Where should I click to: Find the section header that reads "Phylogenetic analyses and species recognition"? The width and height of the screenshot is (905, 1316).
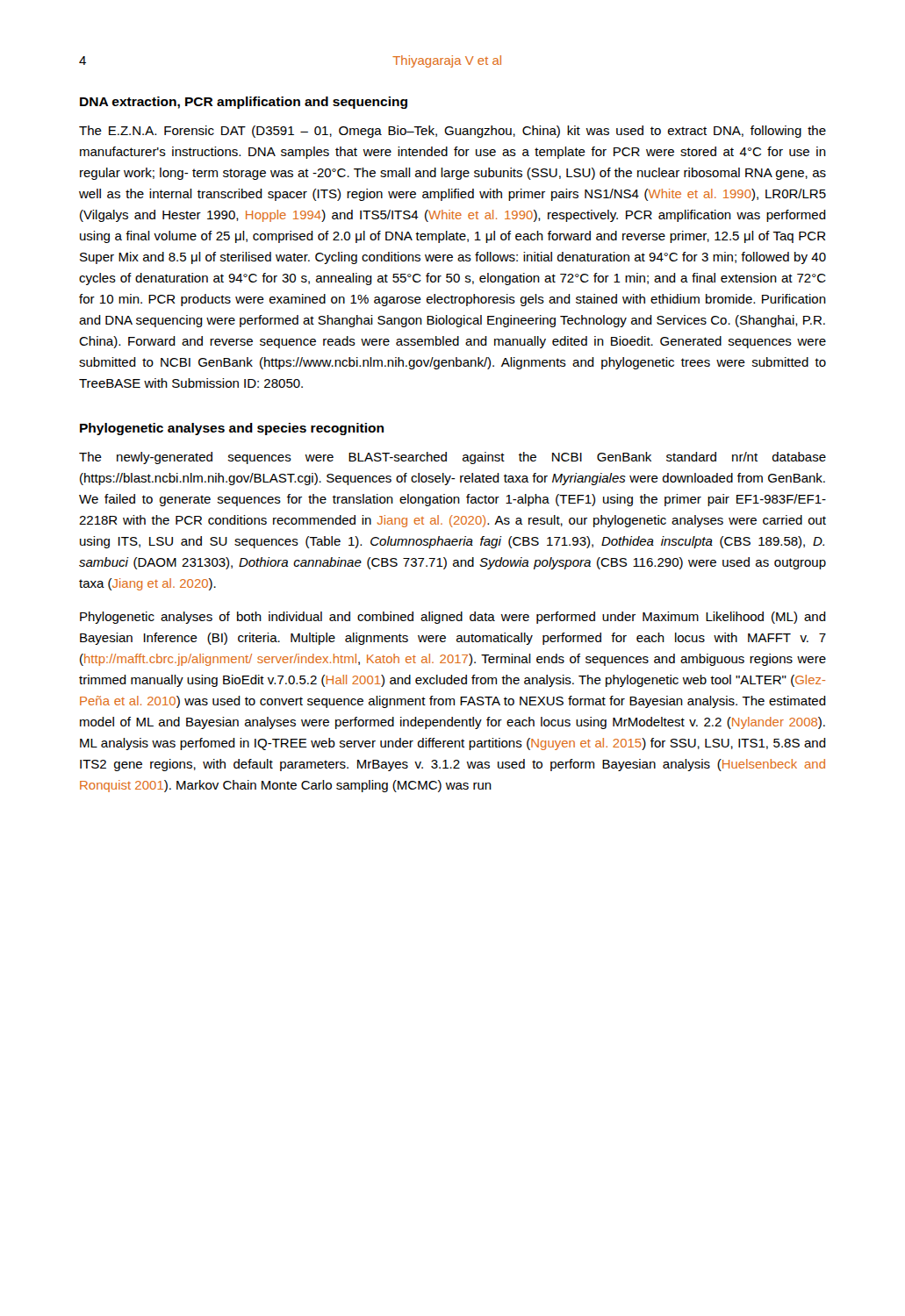pos(232,428)
